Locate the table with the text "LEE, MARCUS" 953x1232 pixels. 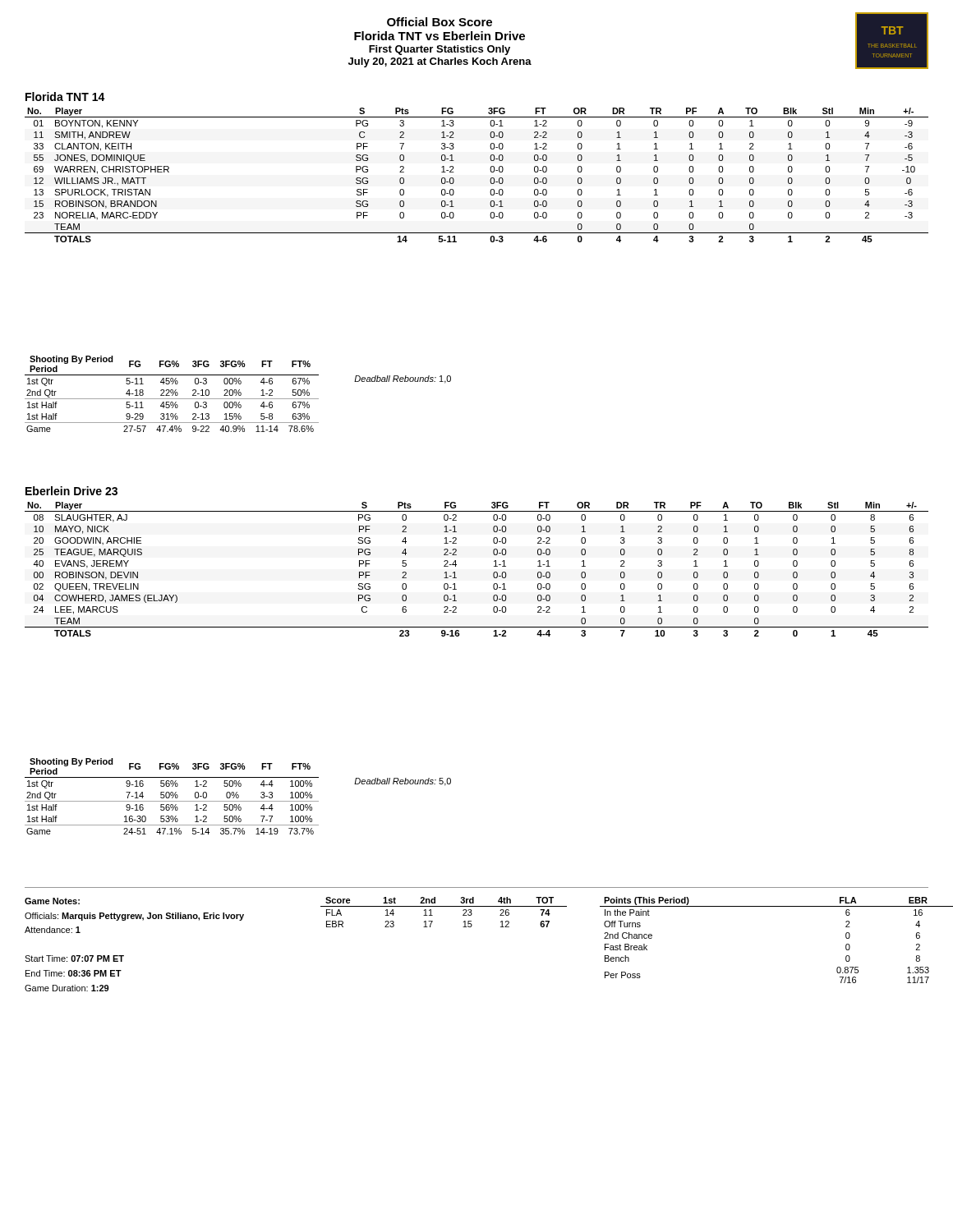476,569
